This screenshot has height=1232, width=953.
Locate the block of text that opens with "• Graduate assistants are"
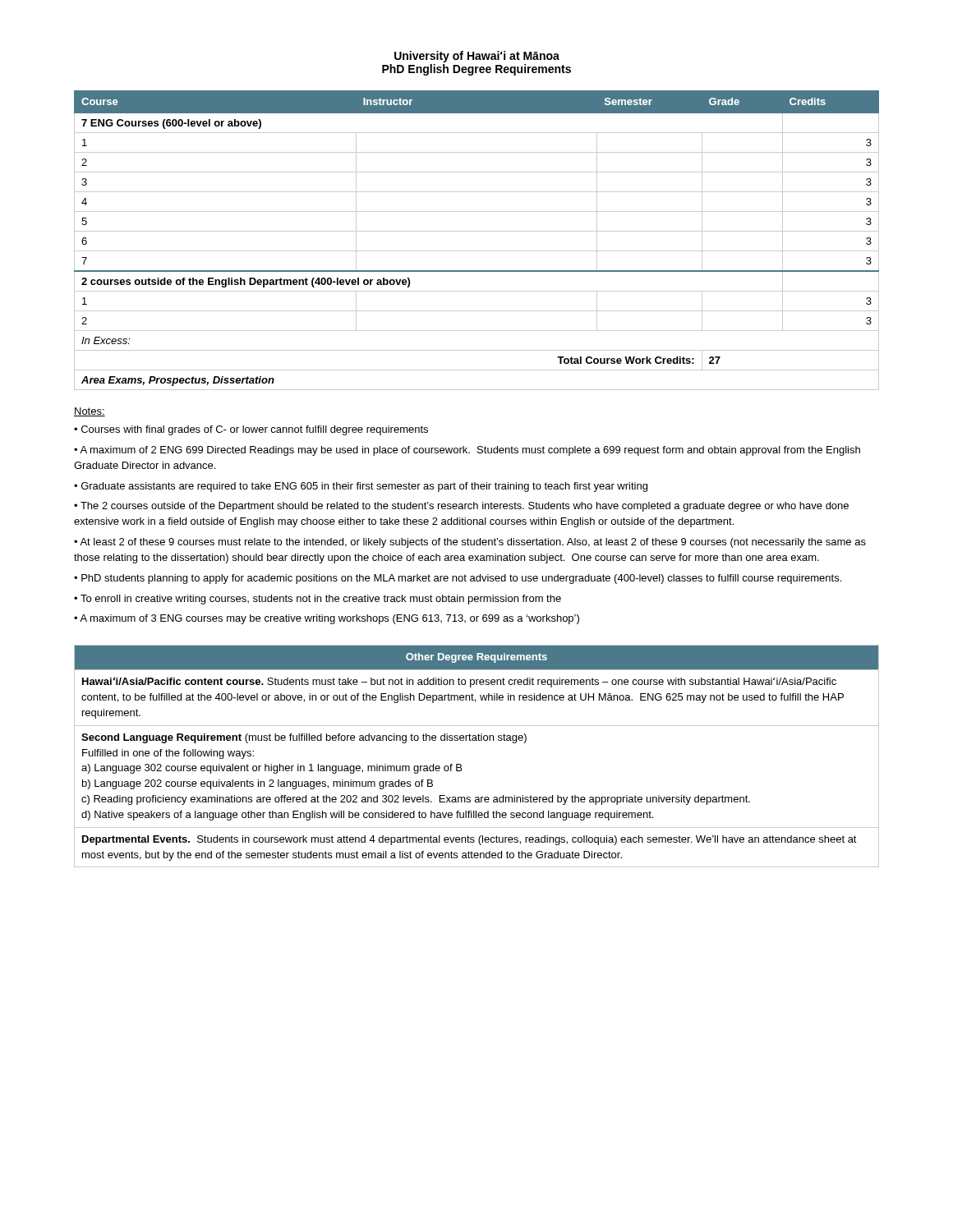point(361,485)
